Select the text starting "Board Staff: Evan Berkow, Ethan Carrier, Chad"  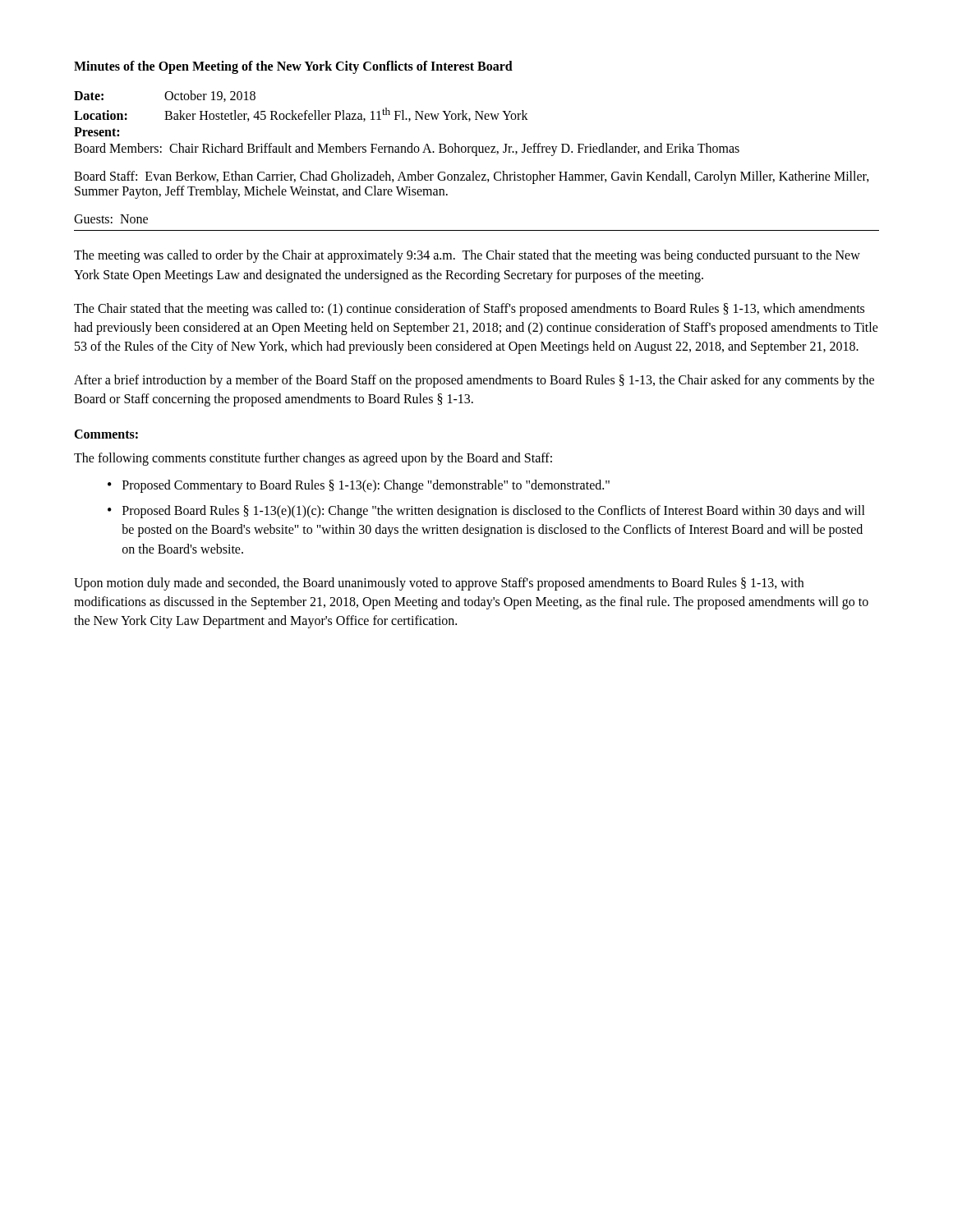[472, 184]
